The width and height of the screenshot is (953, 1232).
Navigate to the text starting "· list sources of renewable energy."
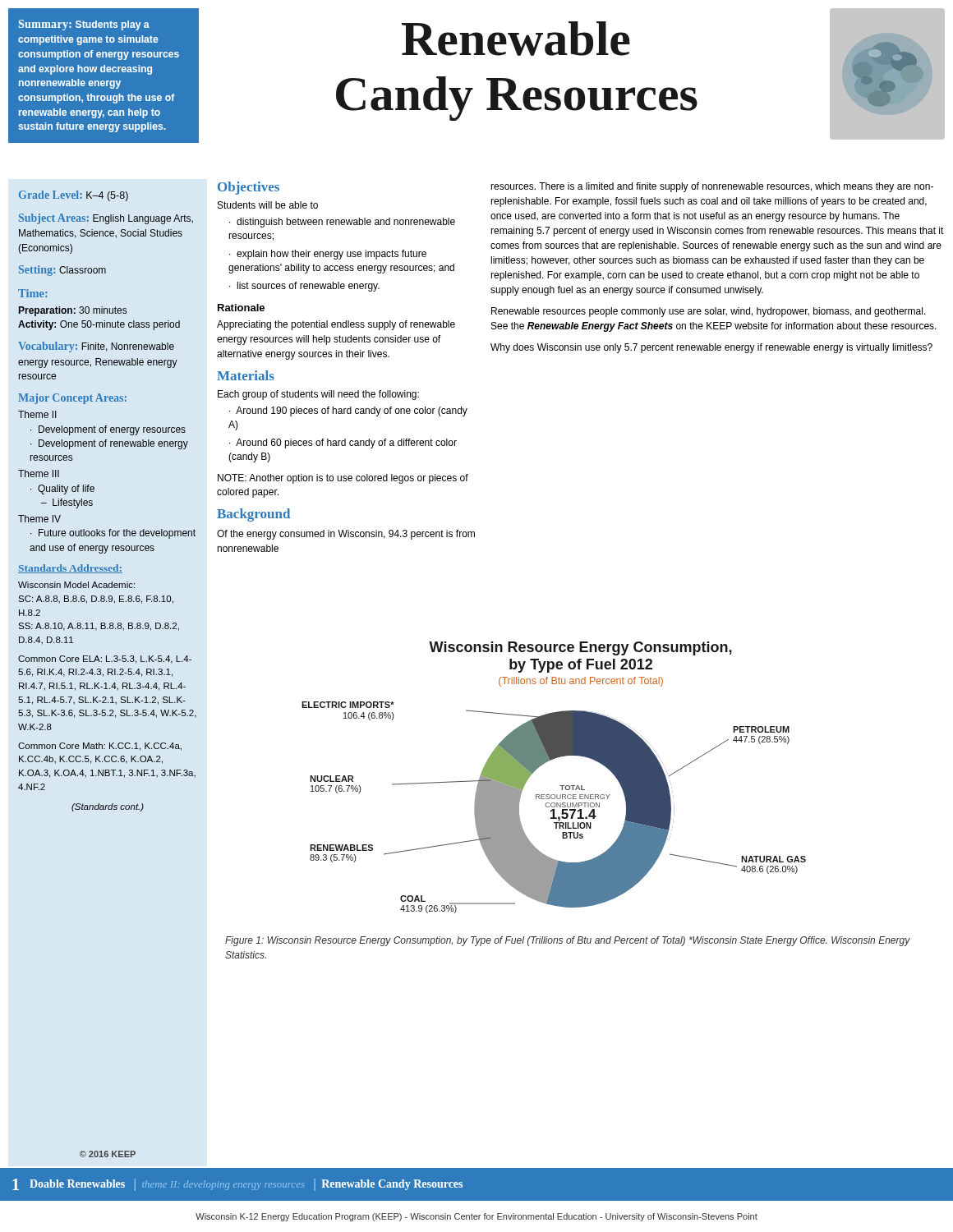pyautogui.click(x=304, y=285)
